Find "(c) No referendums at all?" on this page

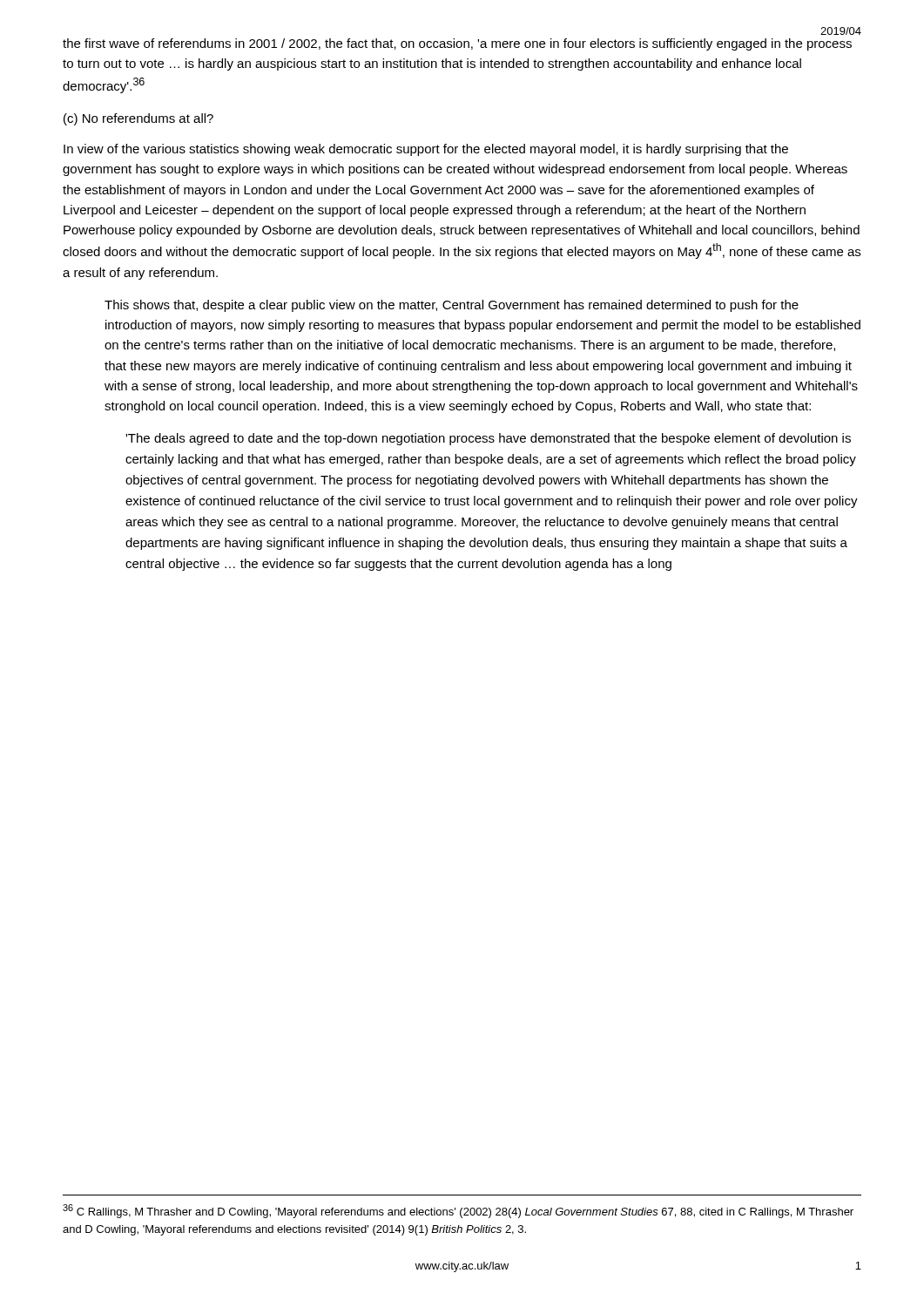click(x=138, y=119)
